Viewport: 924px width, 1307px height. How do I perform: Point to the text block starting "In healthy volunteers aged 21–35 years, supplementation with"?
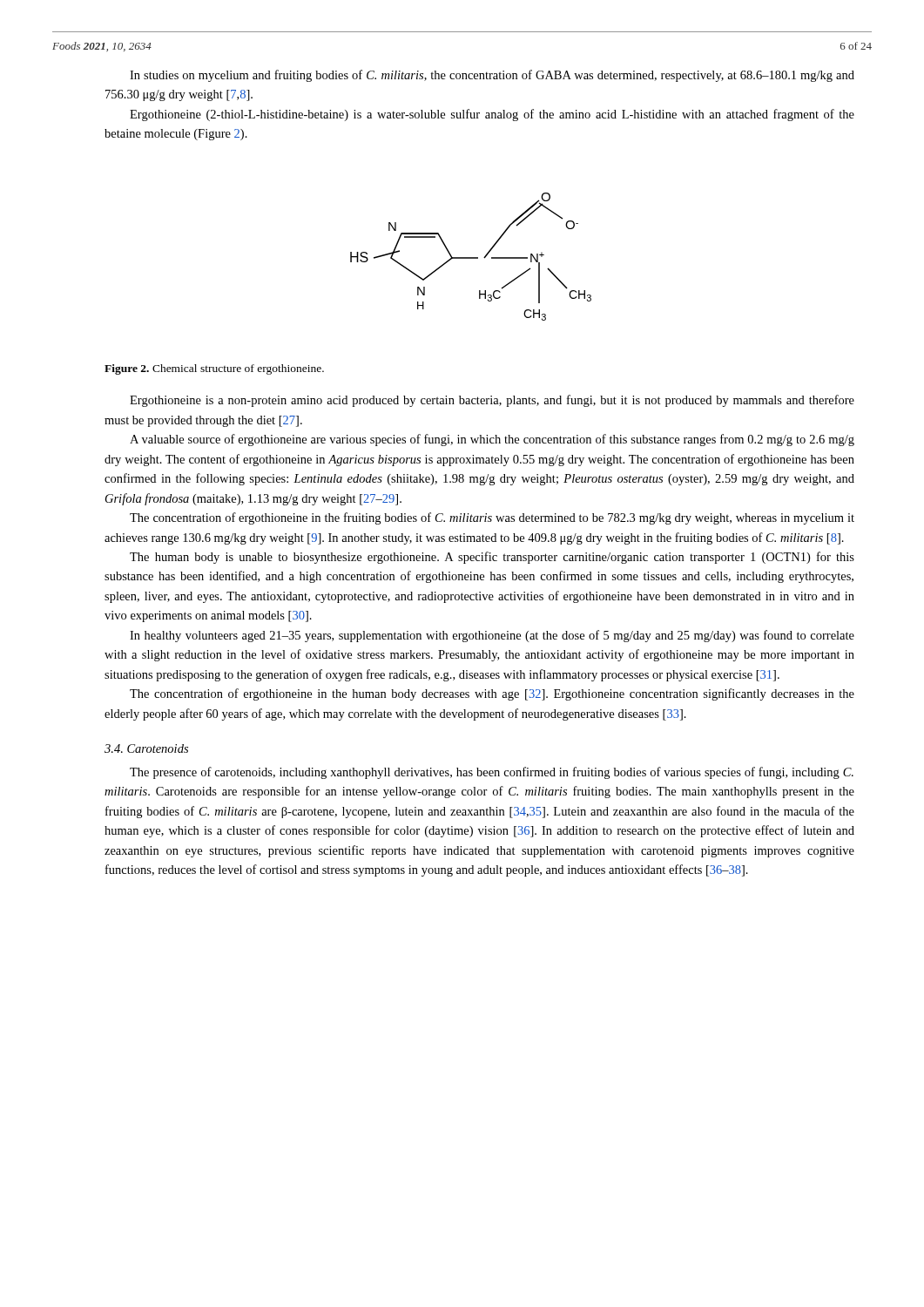coord(479,655)
